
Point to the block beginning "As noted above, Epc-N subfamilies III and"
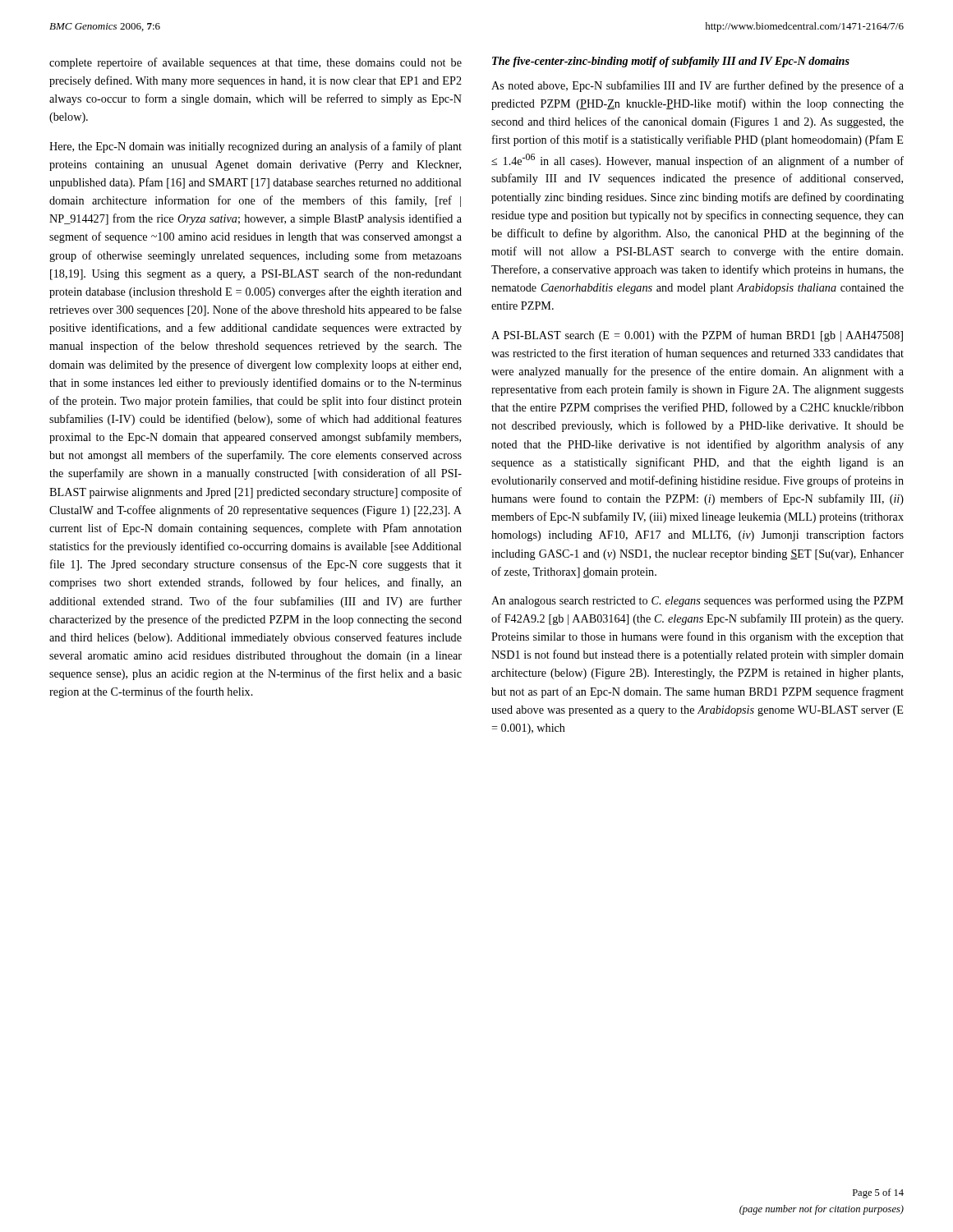coord(698,407)
